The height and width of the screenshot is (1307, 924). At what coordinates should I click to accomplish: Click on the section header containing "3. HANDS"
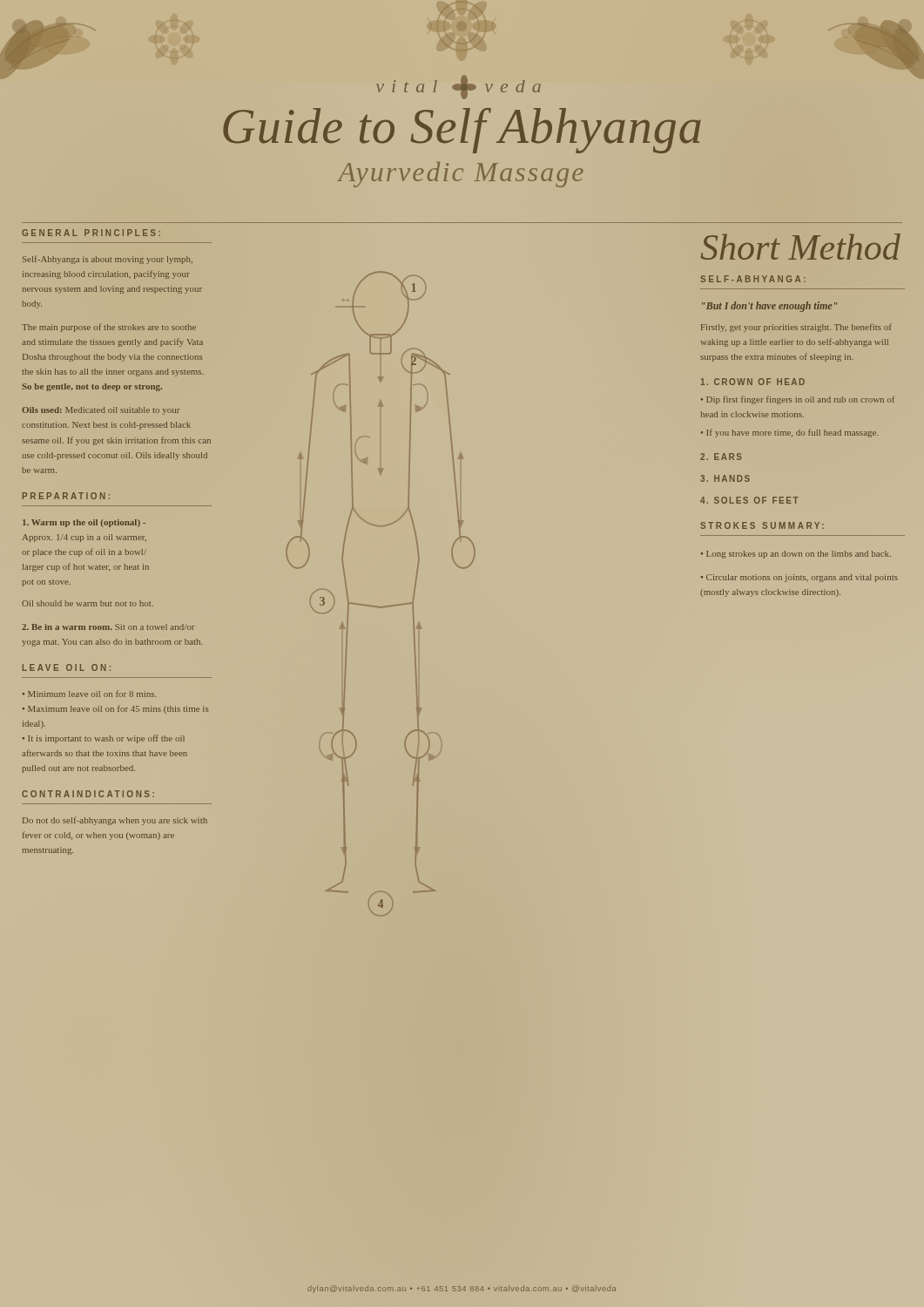(x=726, y=478)
